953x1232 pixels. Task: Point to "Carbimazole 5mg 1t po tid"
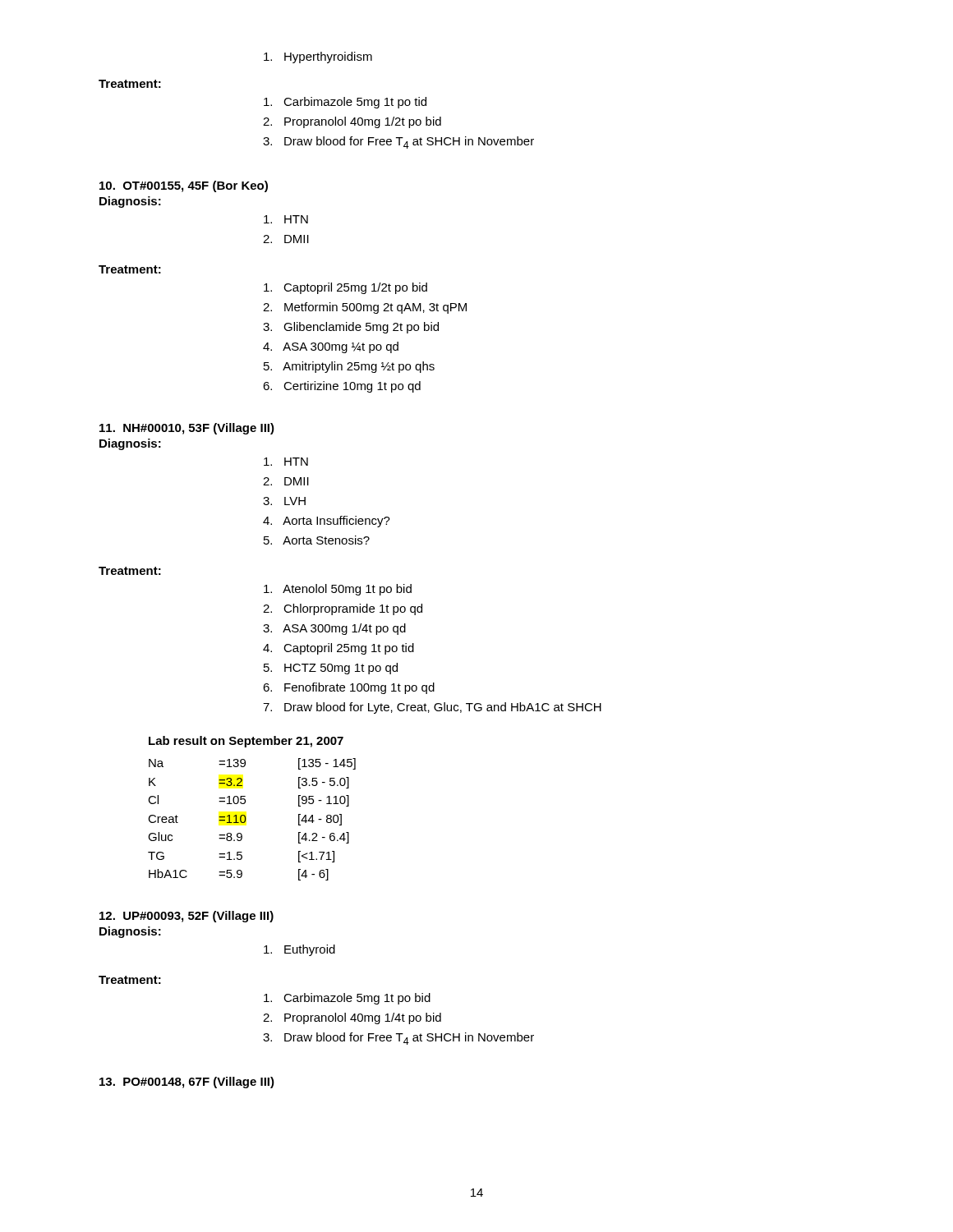coord(345,101)
